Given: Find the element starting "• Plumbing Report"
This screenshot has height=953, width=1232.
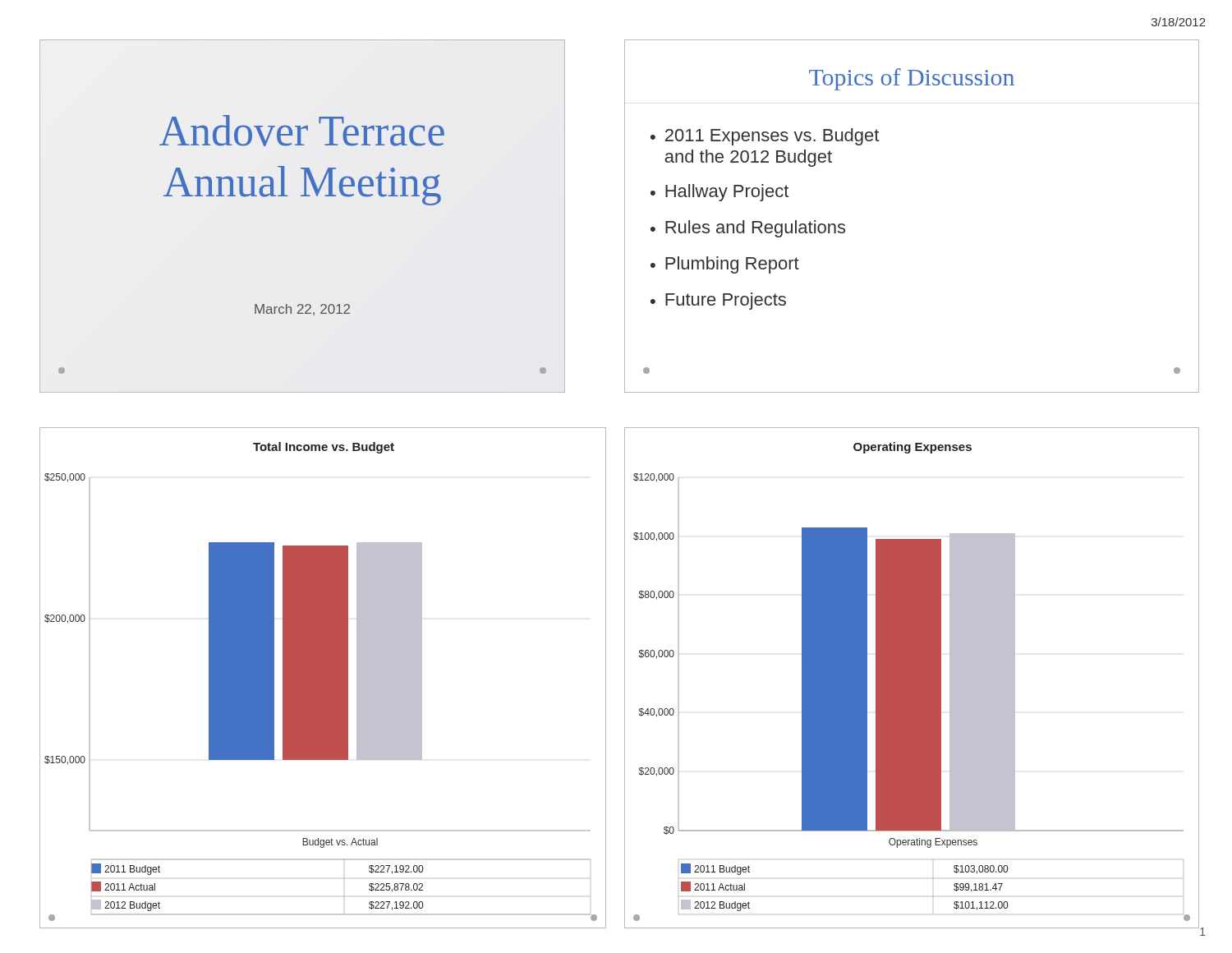Looking at the screenshot, I should (724, 265).
